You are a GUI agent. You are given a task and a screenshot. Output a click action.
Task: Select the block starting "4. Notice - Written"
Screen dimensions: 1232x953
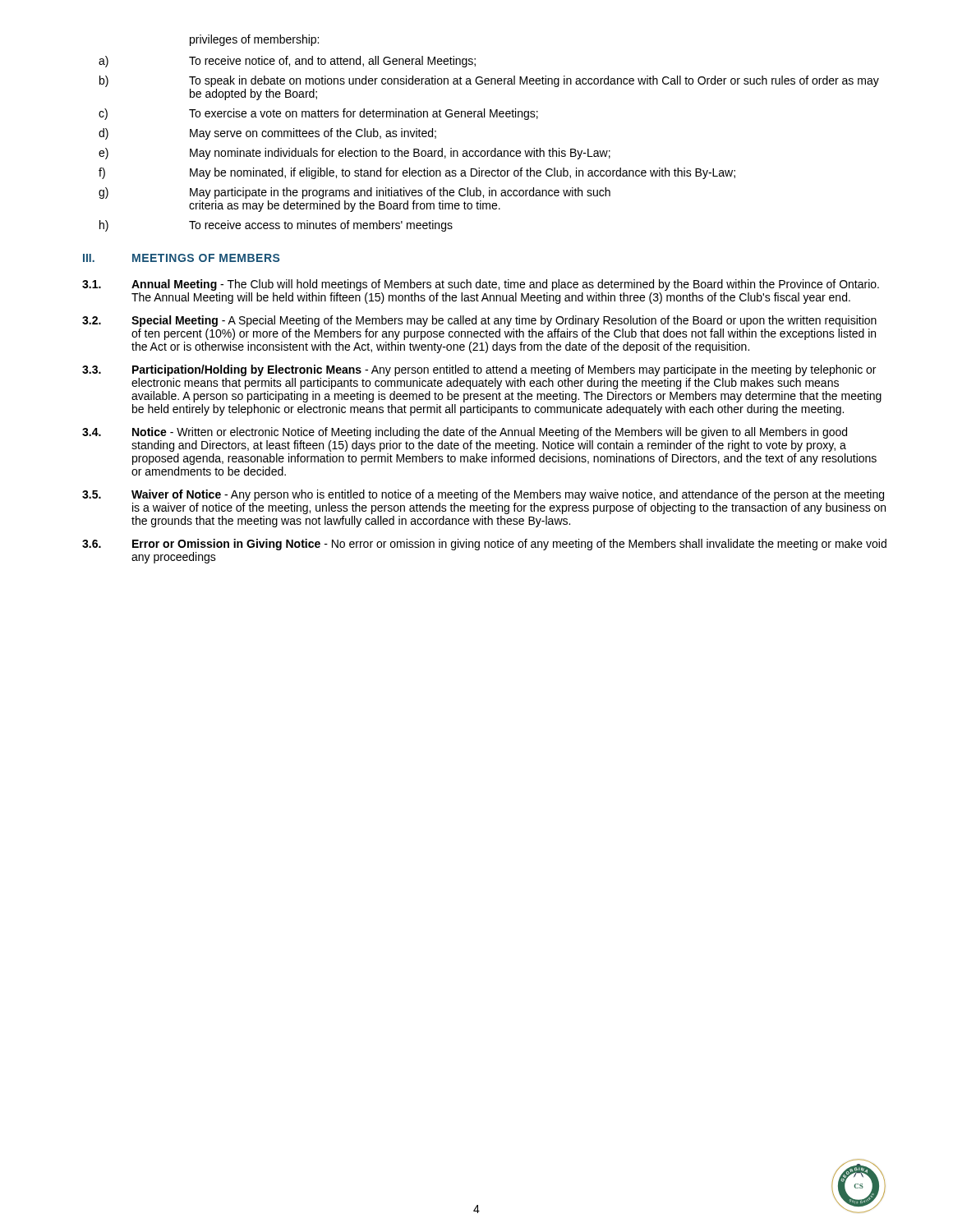[485, 452]
